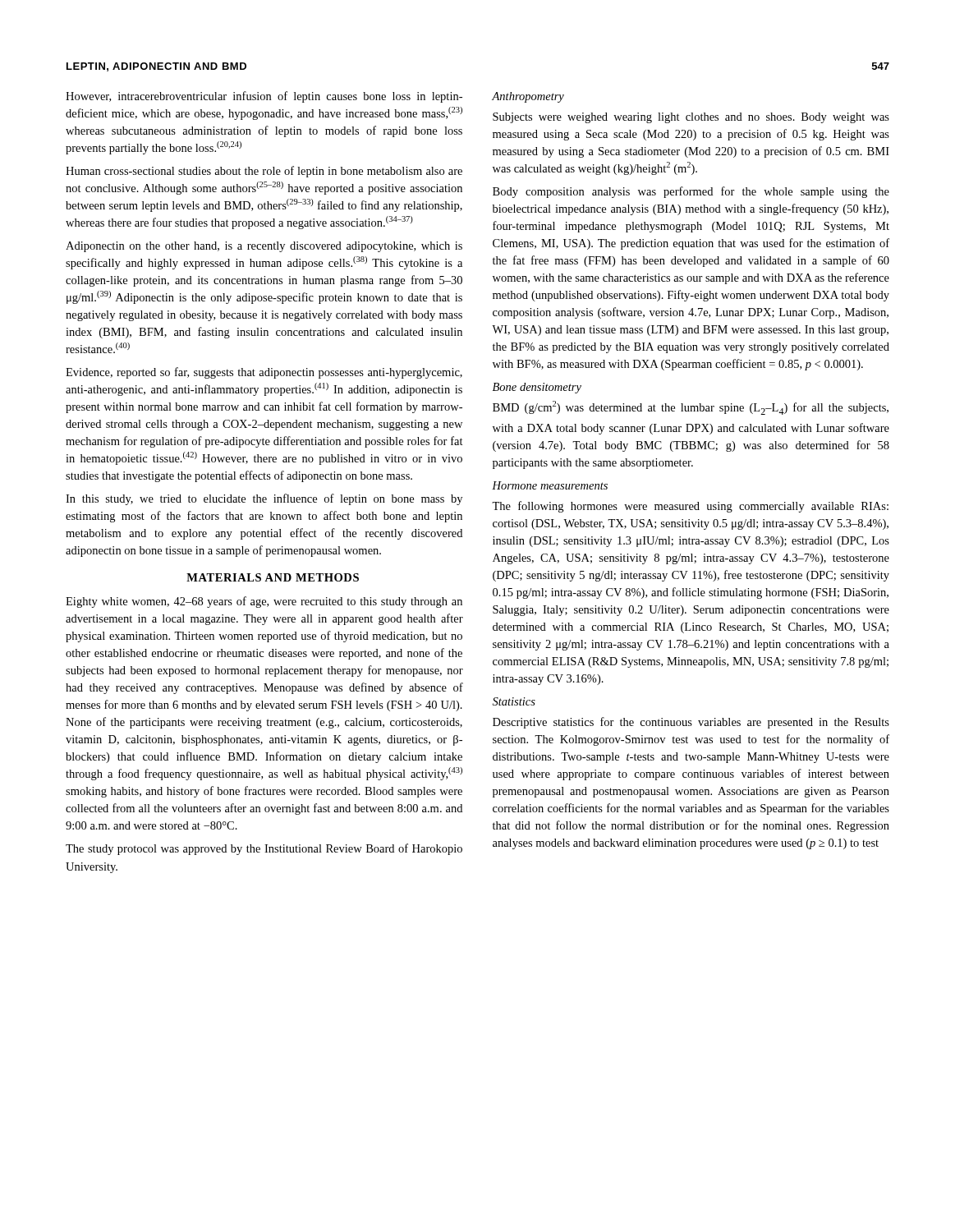Image resolution: width=955 pixels, height=1232 pixels.
Task: Click on the passage starting "Eighty white women, 42–68 years of age, were"
Action: point(264,734)
